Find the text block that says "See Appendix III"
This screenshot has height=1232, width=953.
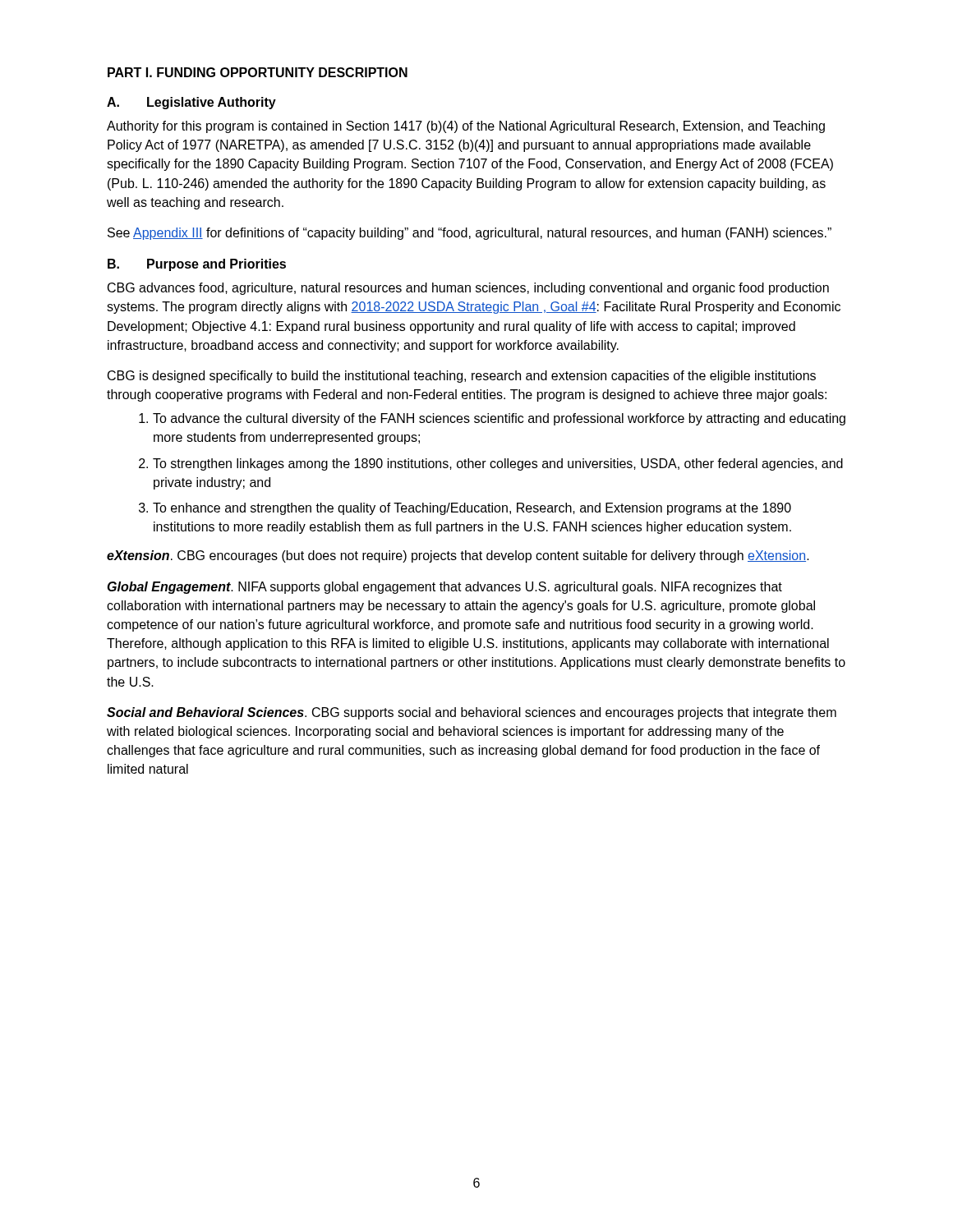point(469,233)
